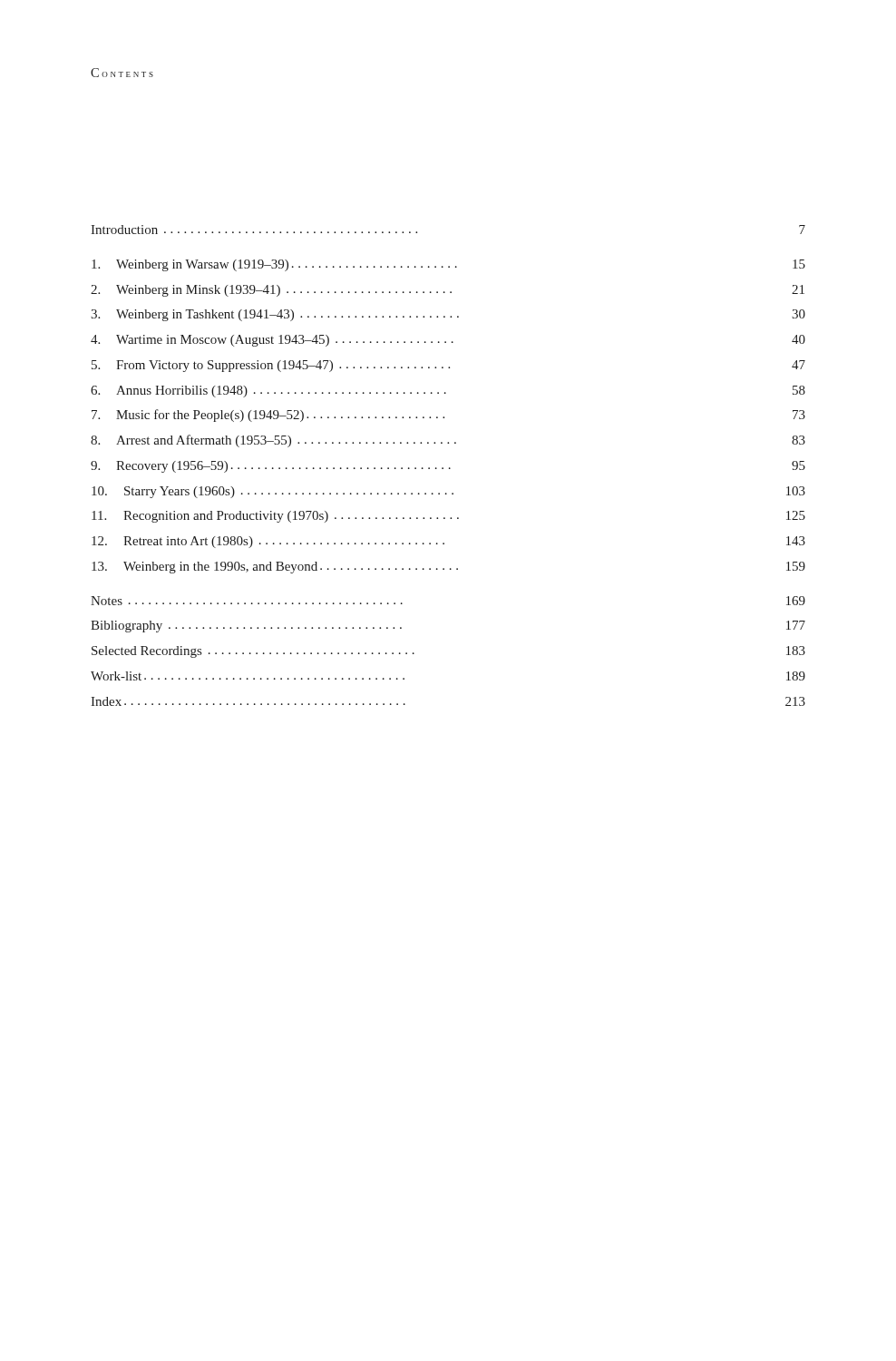Select the list item containing "8. Arrest and Aftermath (1953–55) . ."
Viewport: 896px width, 1361px height.
point(448,441)
